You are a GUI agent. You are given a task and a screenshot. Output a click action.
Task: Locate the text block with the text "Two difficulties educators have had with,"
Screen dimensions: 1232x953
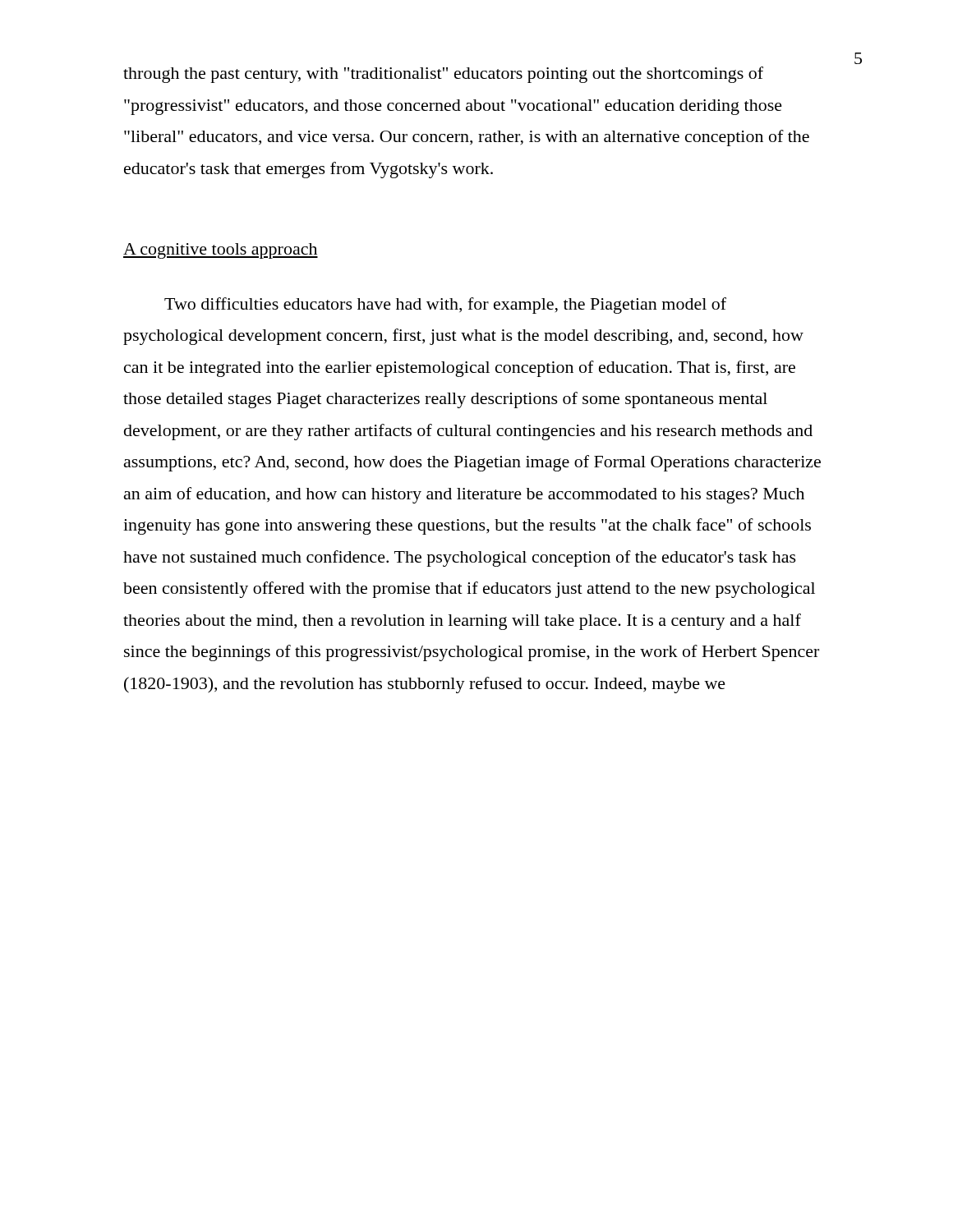(476, 493)
